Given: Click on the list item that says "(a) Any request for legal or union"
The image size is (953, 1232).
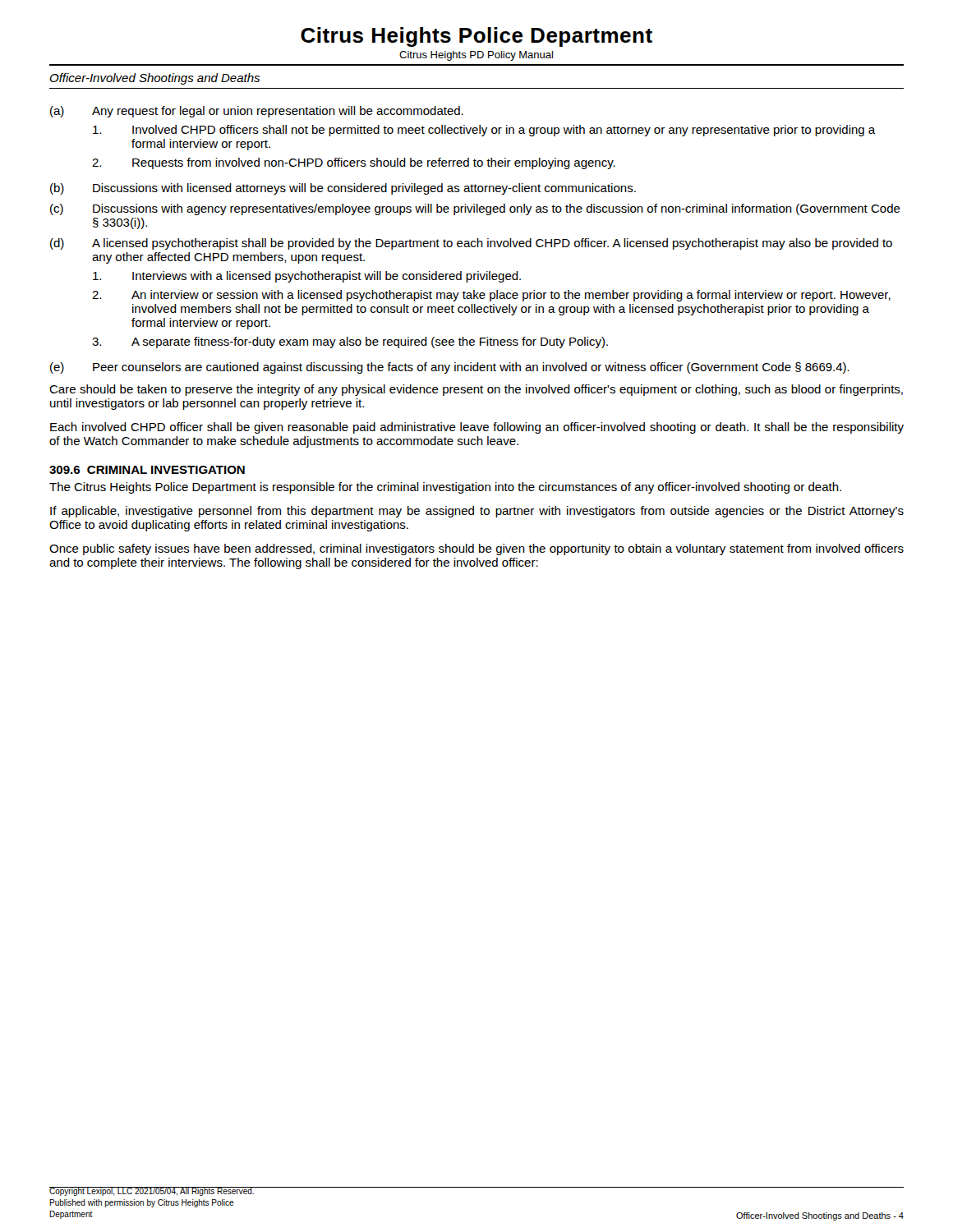Looking at the screenshot, I should (x=476, y=139).
